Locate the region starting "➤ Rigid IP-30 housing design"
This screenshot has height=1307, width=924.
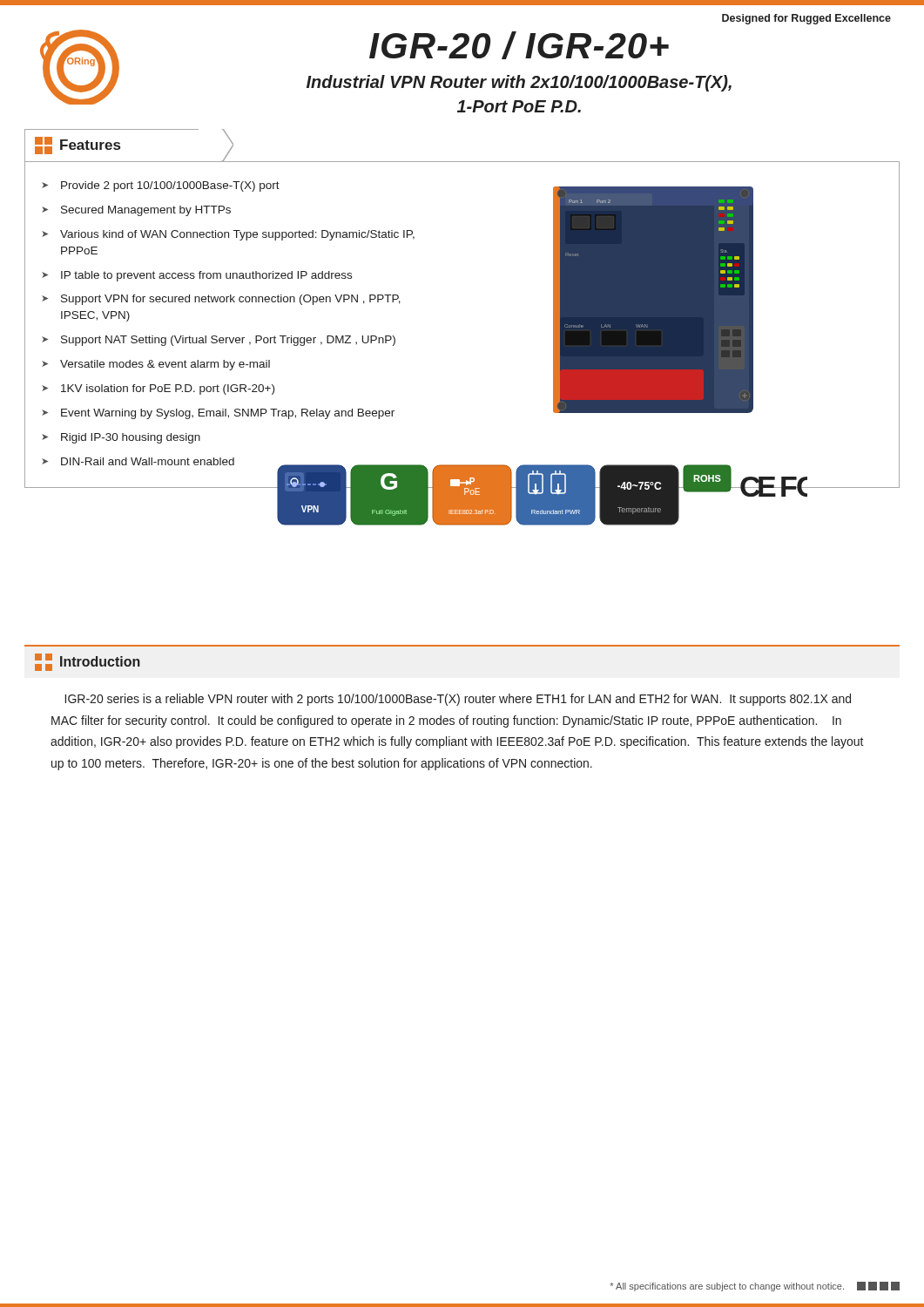pos(121,437)
